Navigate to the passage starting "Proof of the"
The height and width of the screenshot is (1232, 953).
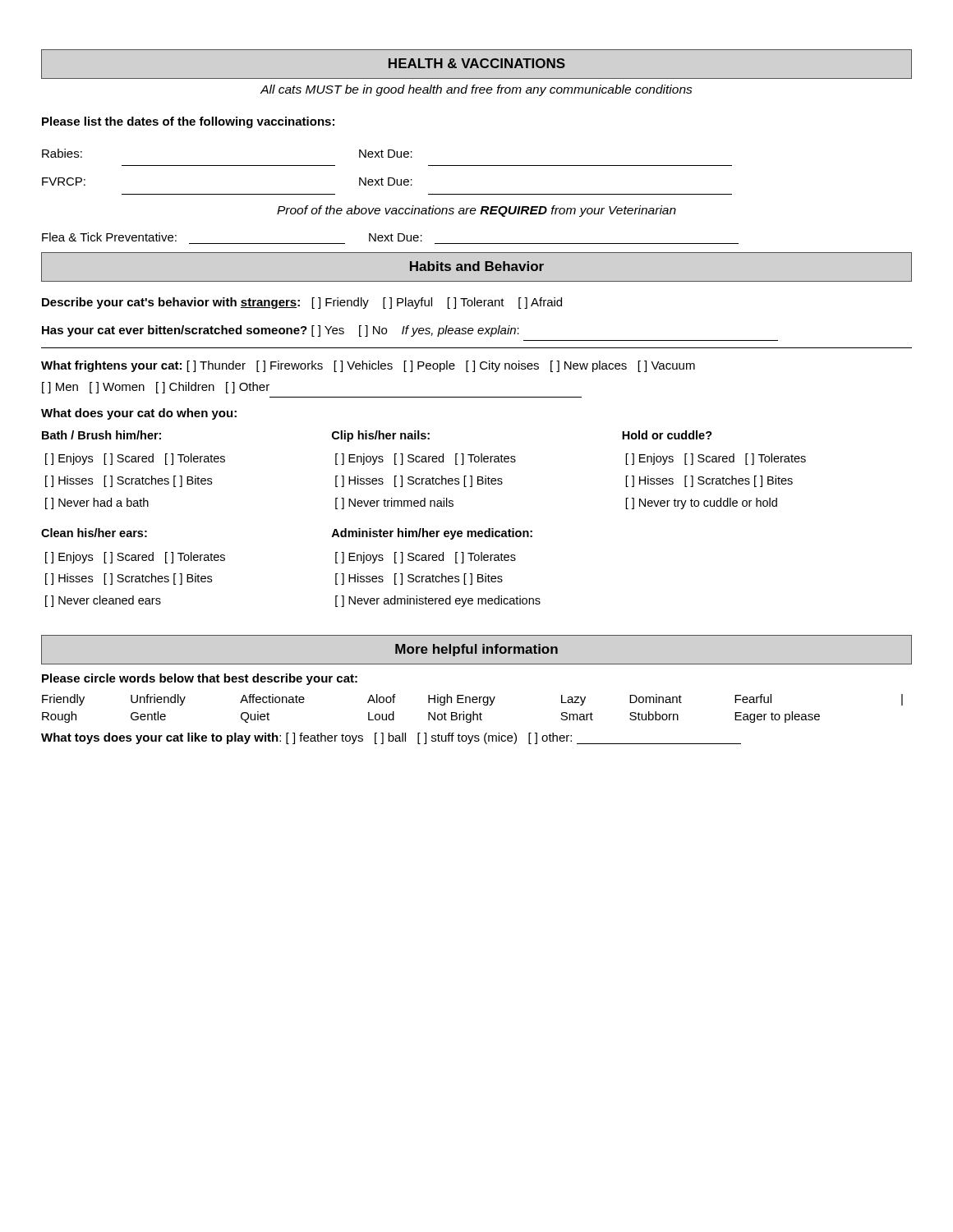476,209
